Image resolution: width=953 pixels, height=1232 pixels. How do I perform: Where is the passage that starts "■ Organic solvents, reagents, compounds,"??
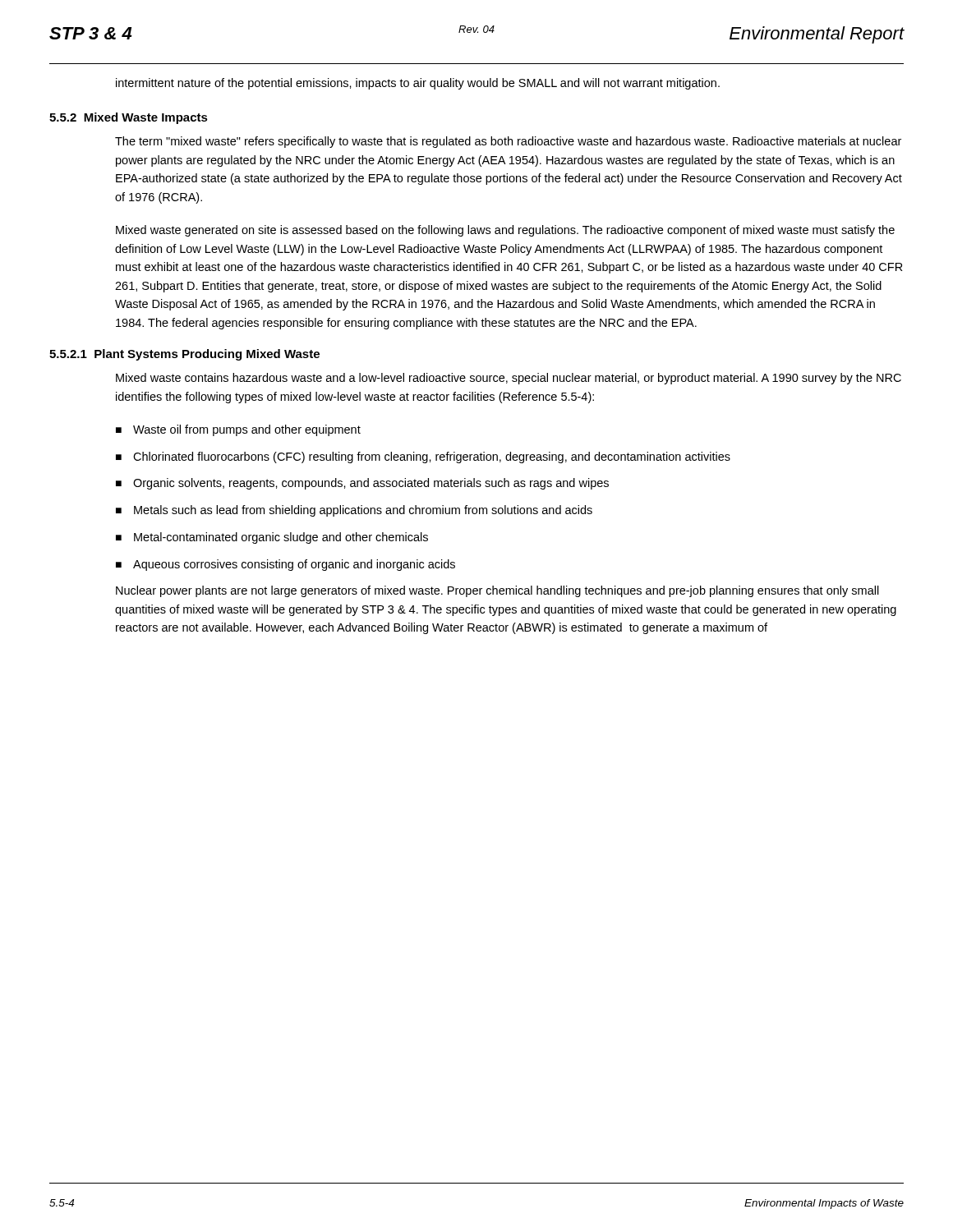coord(509,484)
